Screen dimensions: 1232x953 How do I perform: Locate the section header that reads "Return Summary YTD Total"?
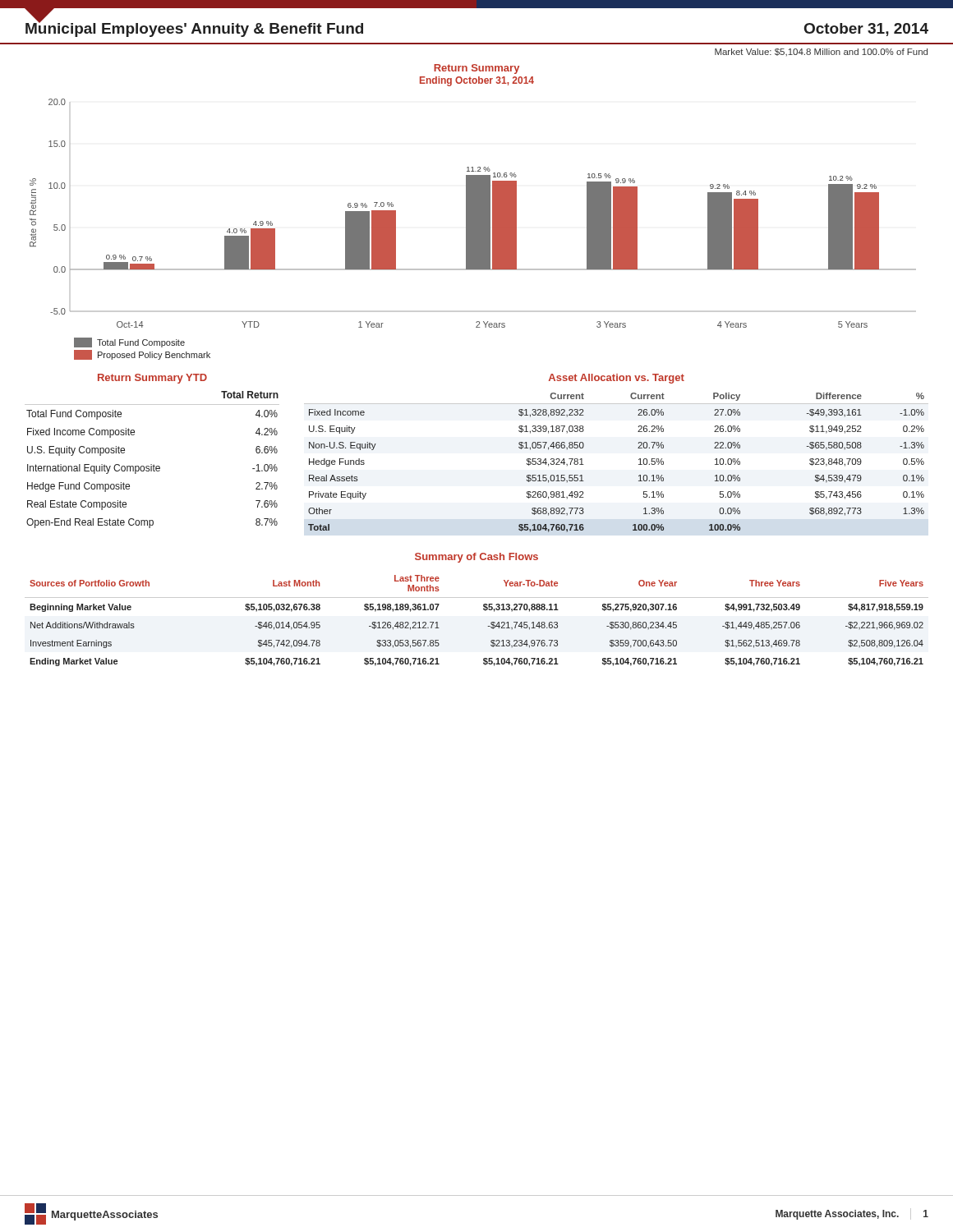pyautogui.click(x=152, y=379)
